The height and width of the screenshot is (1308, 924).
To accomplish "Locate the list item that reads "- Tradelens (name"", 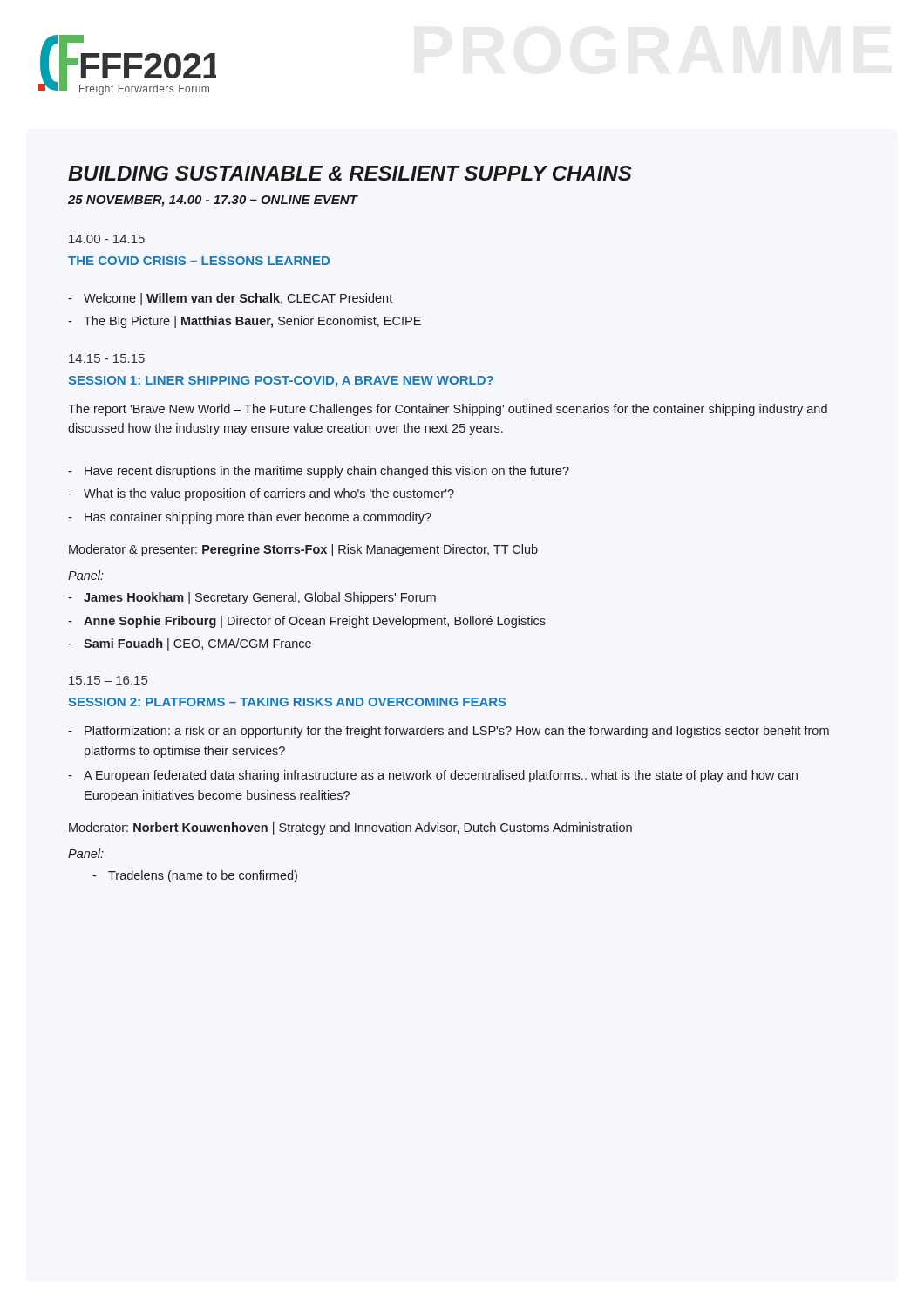I will click(195, 876).
